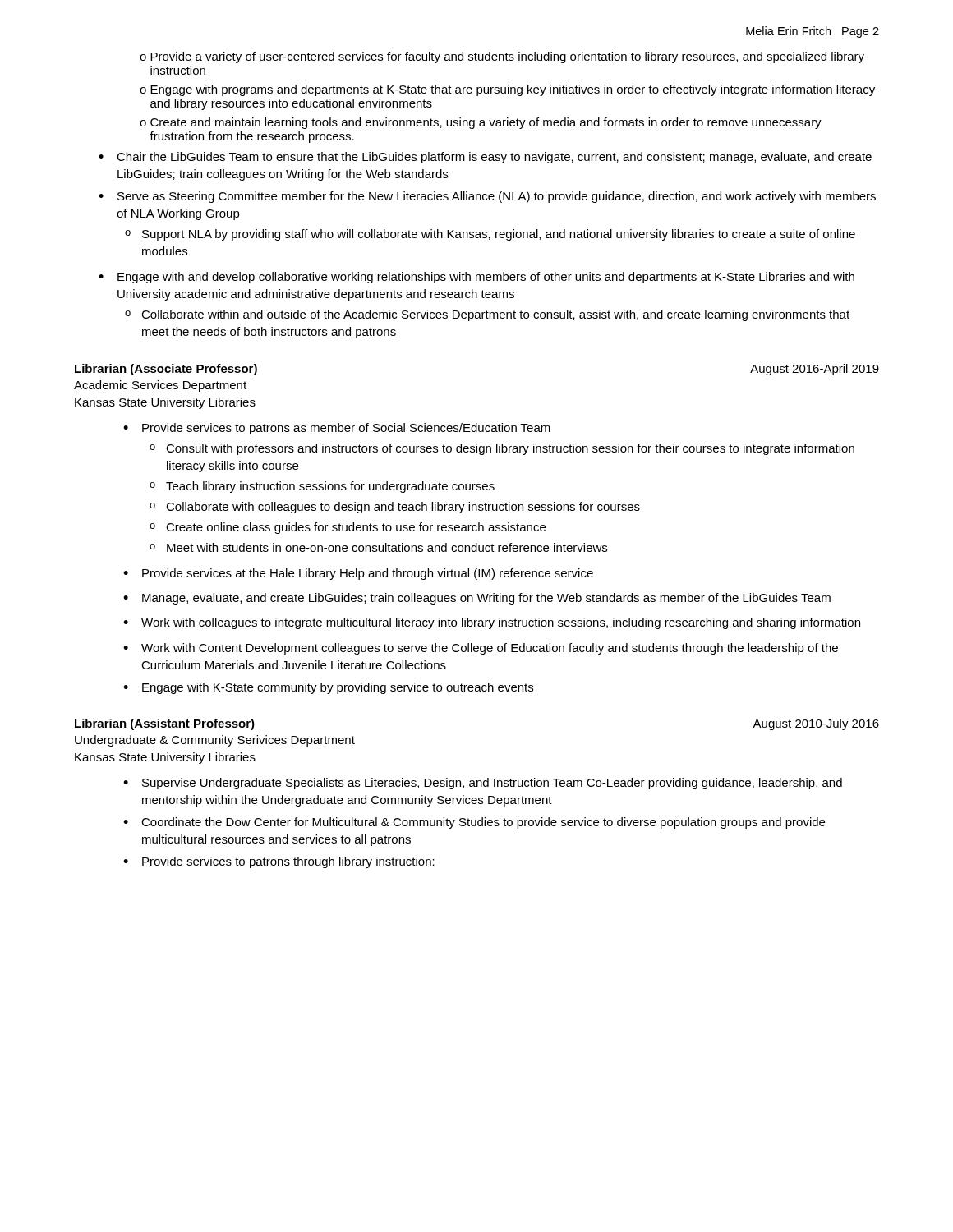Screen dimensions: 1232x953
Task: Locate the text "Undergraduate & Community Serivices Department"
Action: pos(214,739)
